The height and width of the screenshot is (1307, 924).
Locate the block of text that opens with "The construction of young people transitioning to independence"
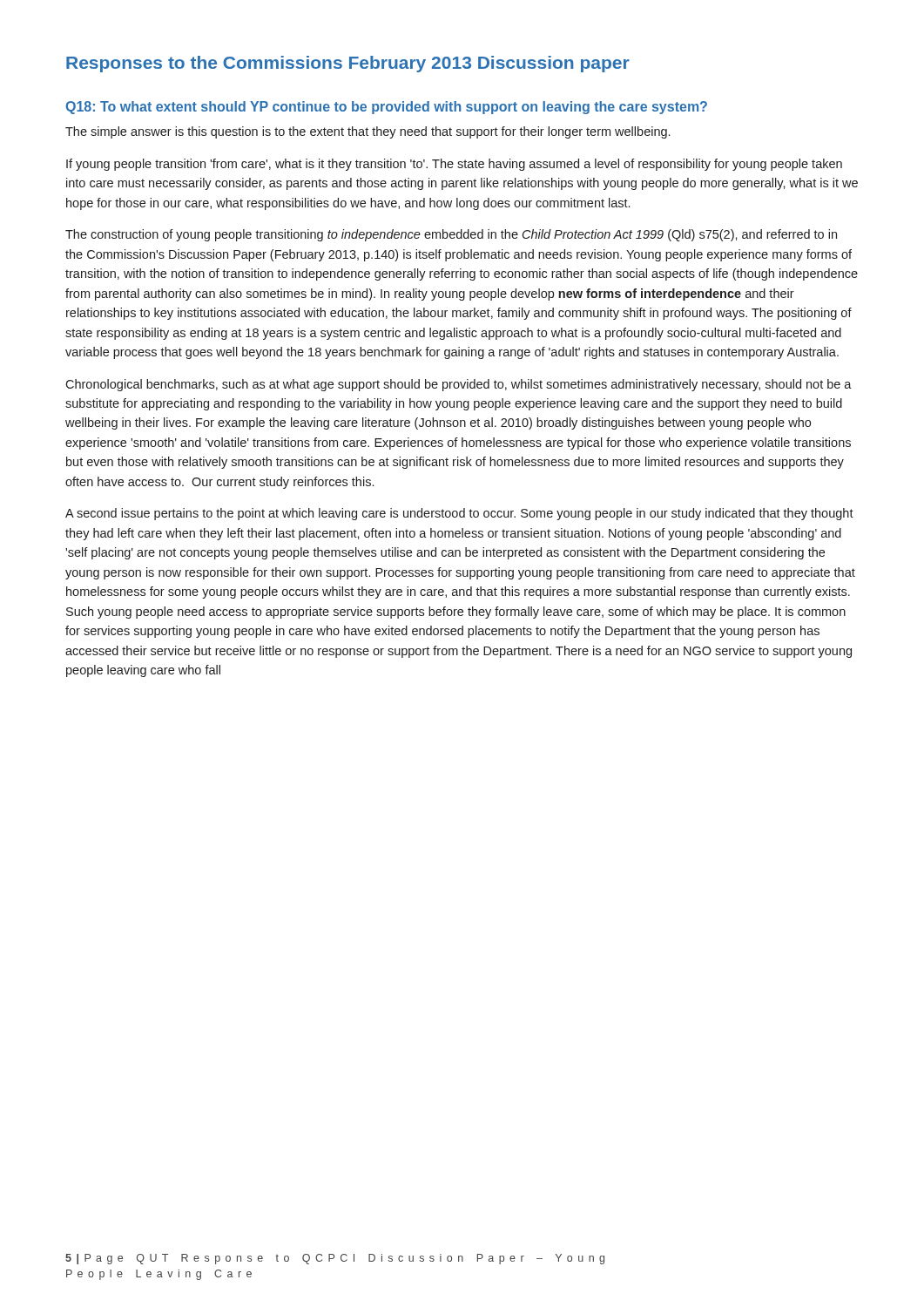[x=462, y=294]
